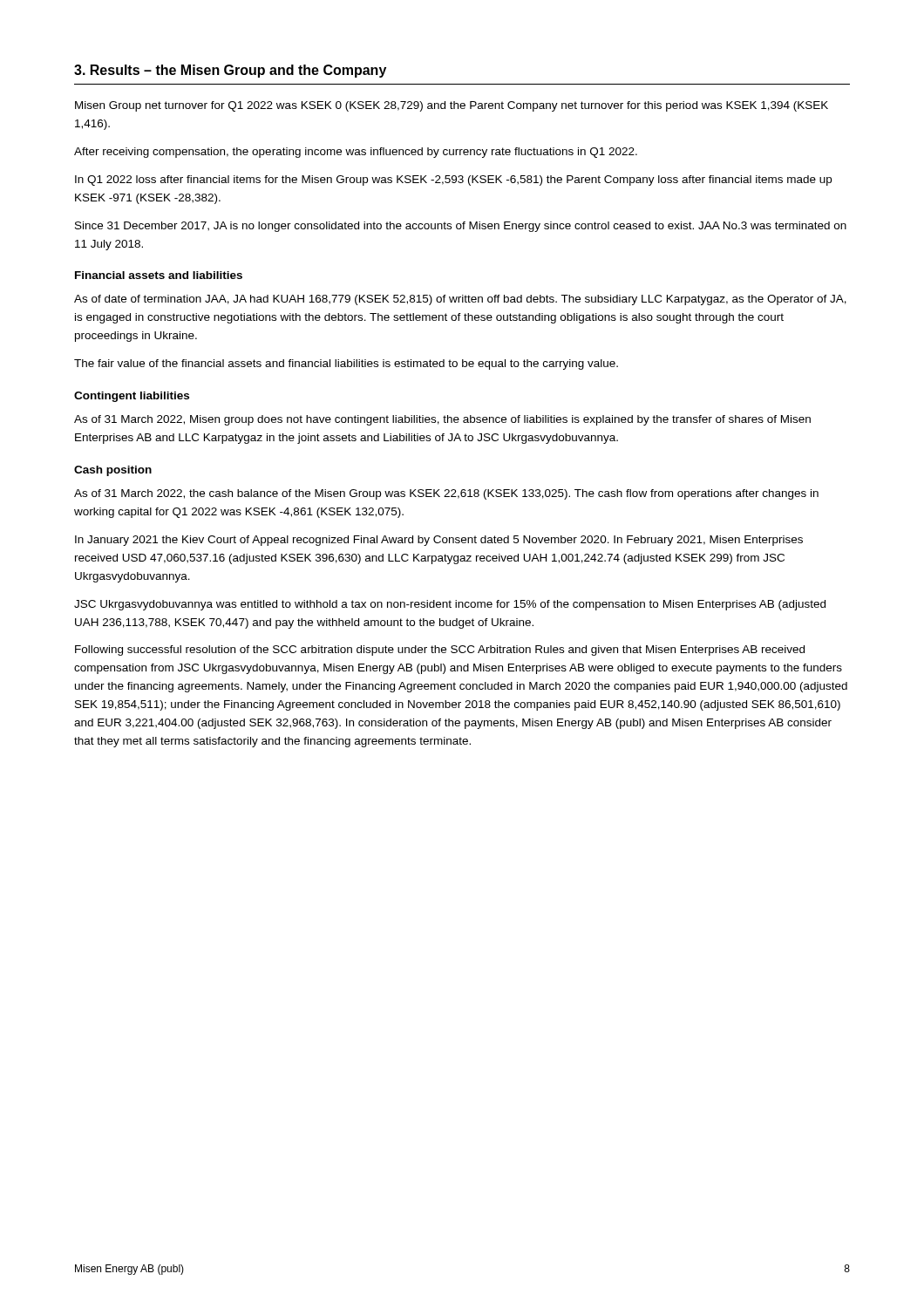Locate the text starting "Misen Group net turnover for Q1 2022"
Viewport: 924px width, 1308px height.
point(451,114)
